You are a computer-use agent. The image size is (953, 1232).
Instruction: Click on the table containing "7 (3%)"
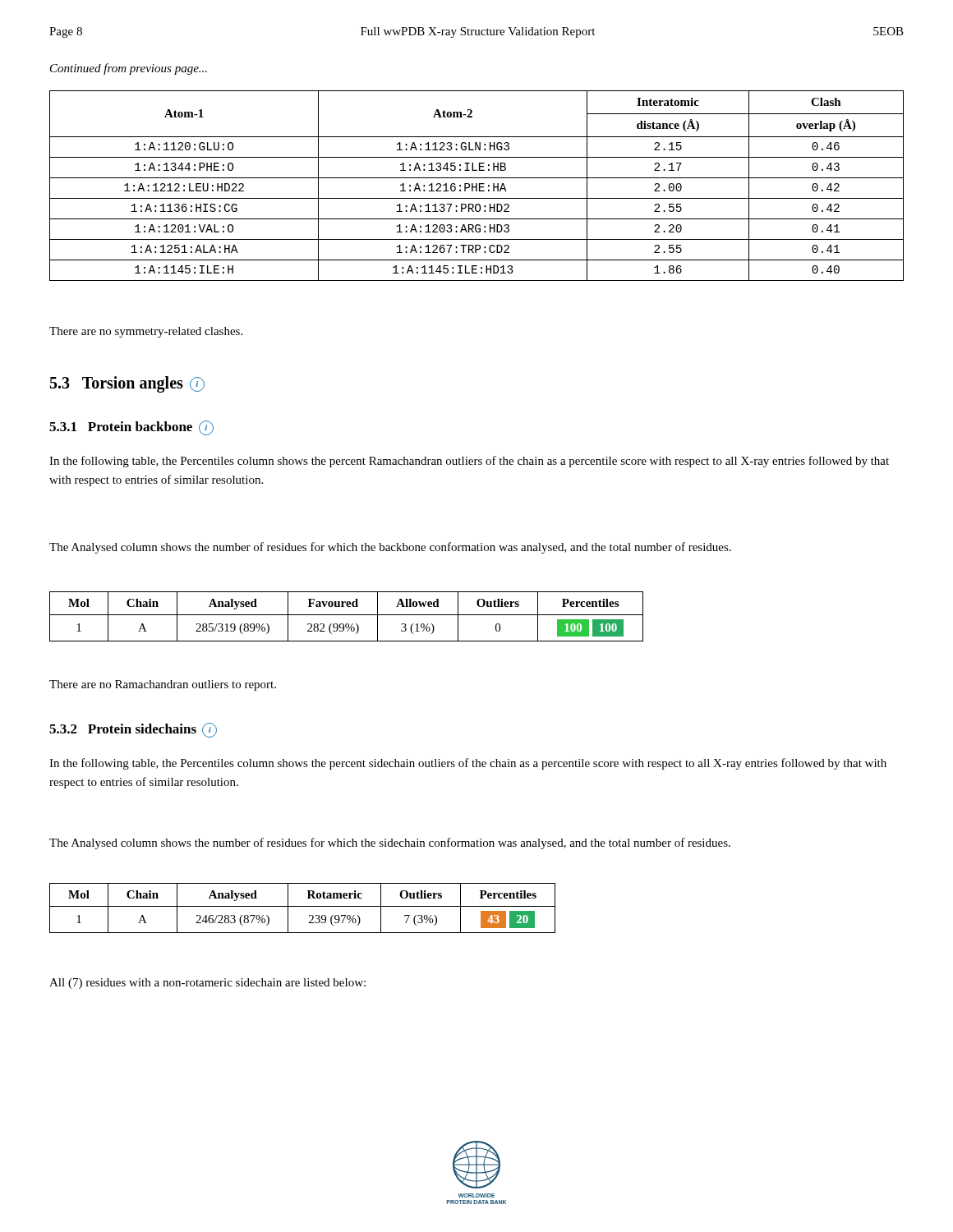[x=476, y=908]
